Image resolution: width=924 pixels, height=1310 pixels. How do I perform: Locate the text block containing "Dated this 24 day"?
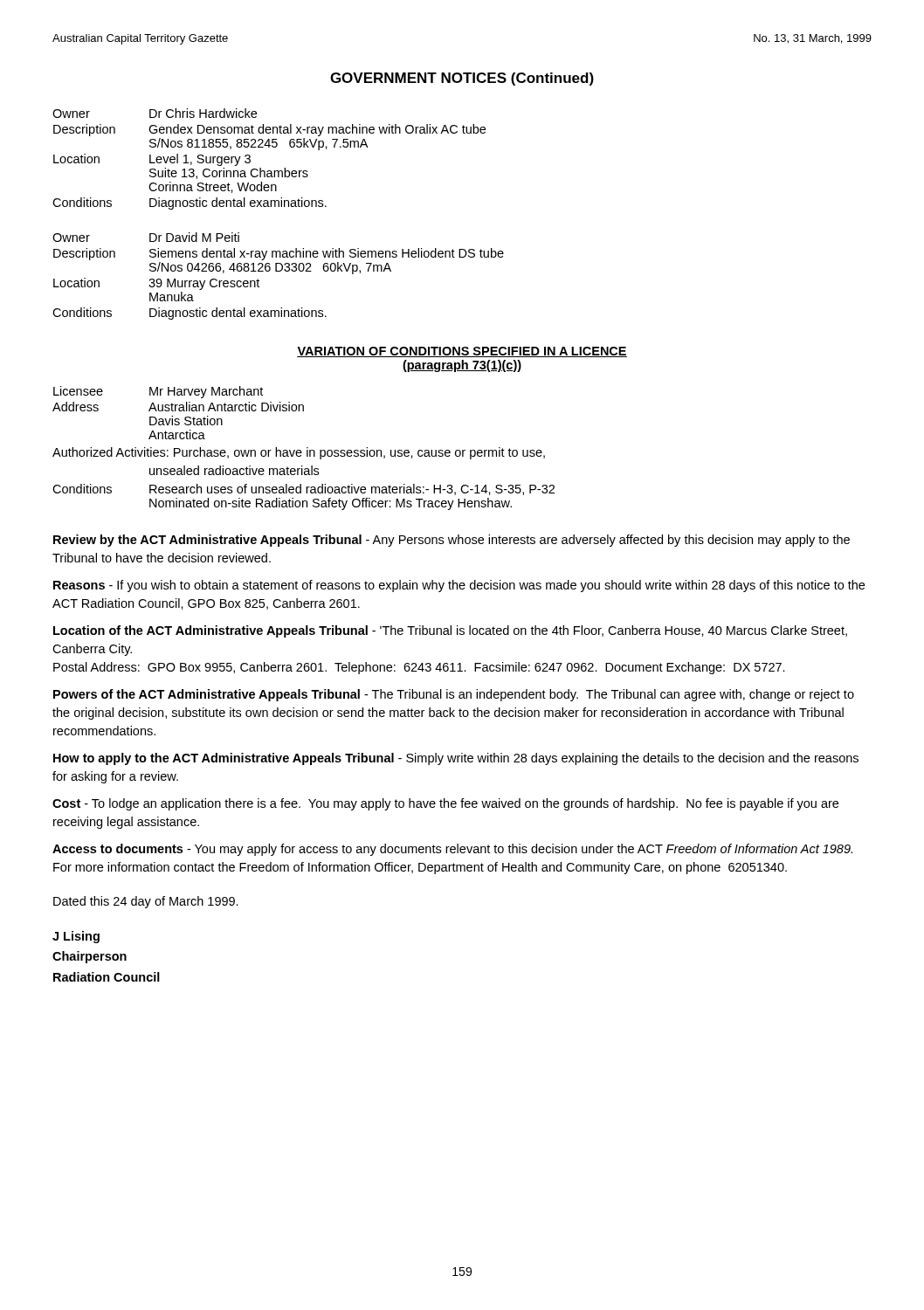point(146,902)
